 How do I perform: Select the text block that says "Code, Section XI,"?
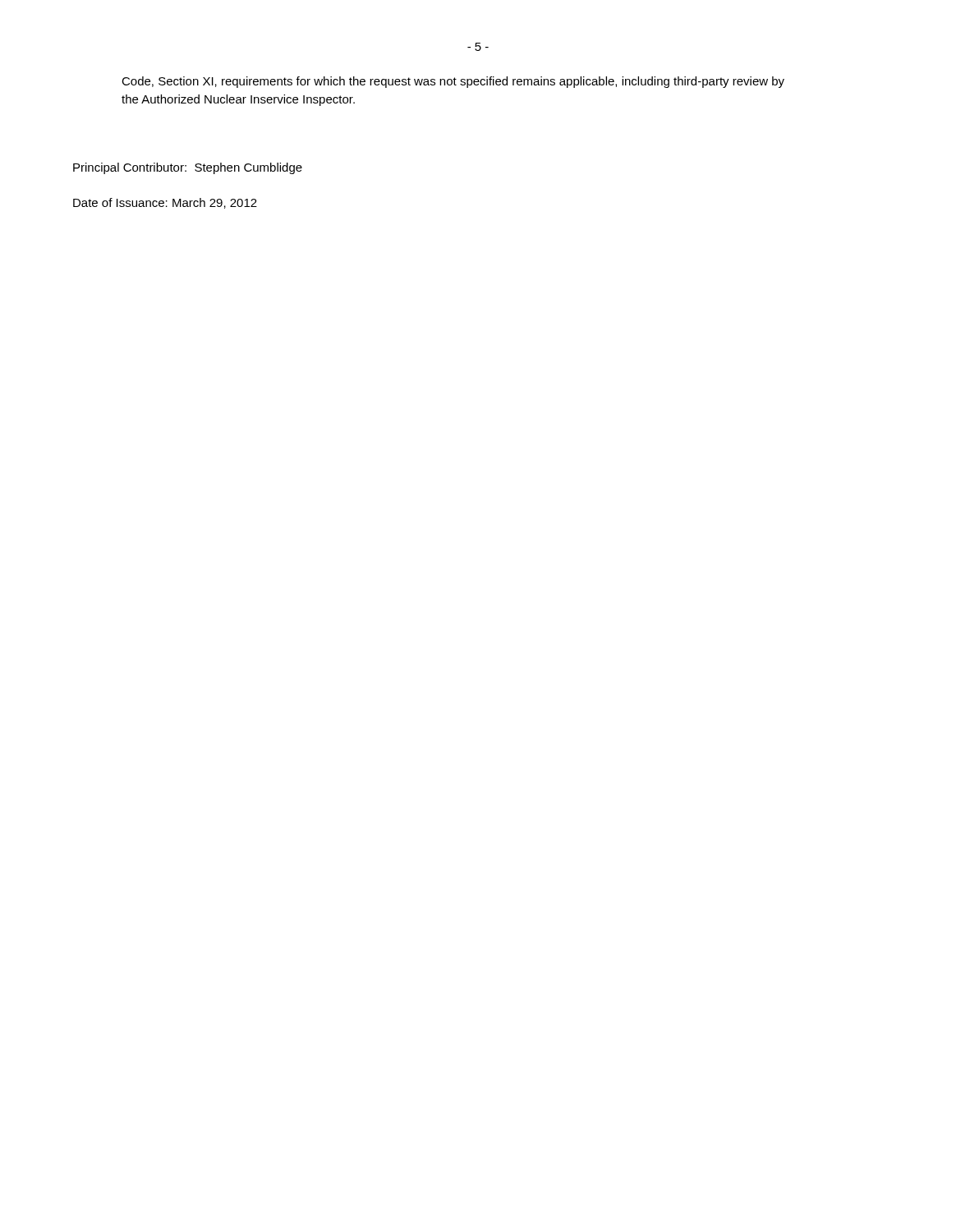(x=453, y=90)
